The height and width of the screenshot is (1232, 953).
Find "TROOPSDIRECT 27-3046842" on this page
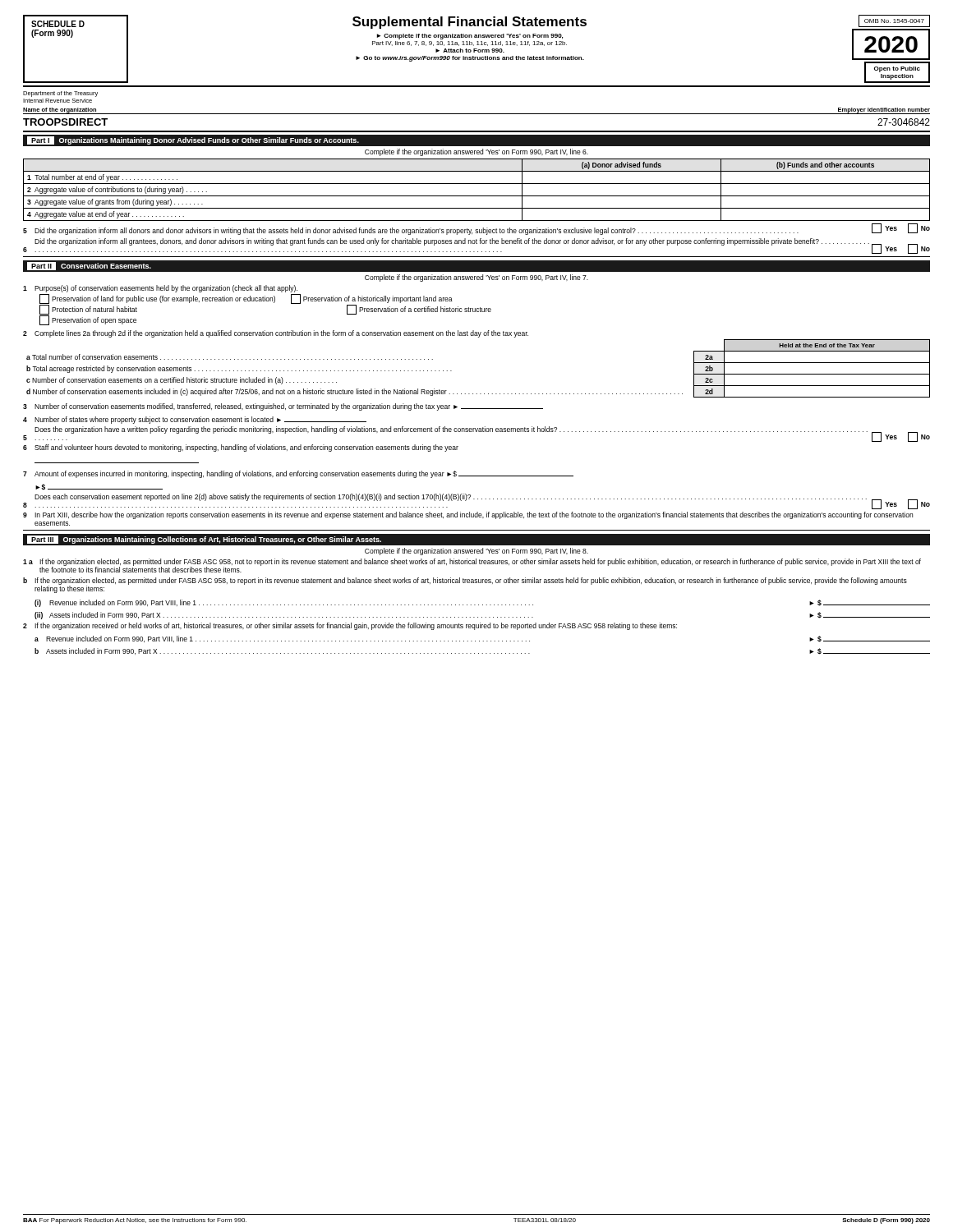click(x=476, y=122)
